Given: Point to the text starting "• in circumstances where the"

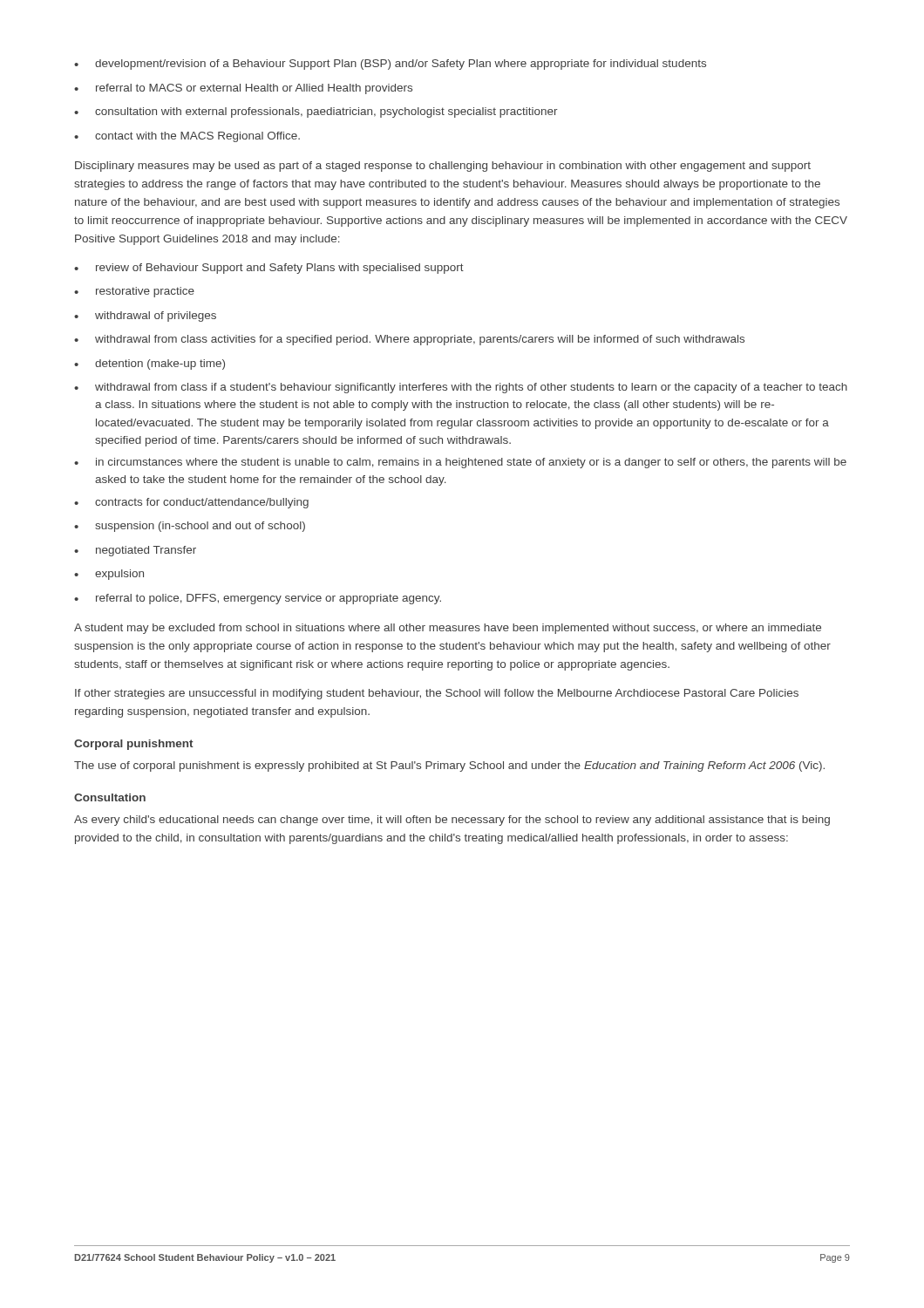Looking at the screenshot, I should coord(462,471).
